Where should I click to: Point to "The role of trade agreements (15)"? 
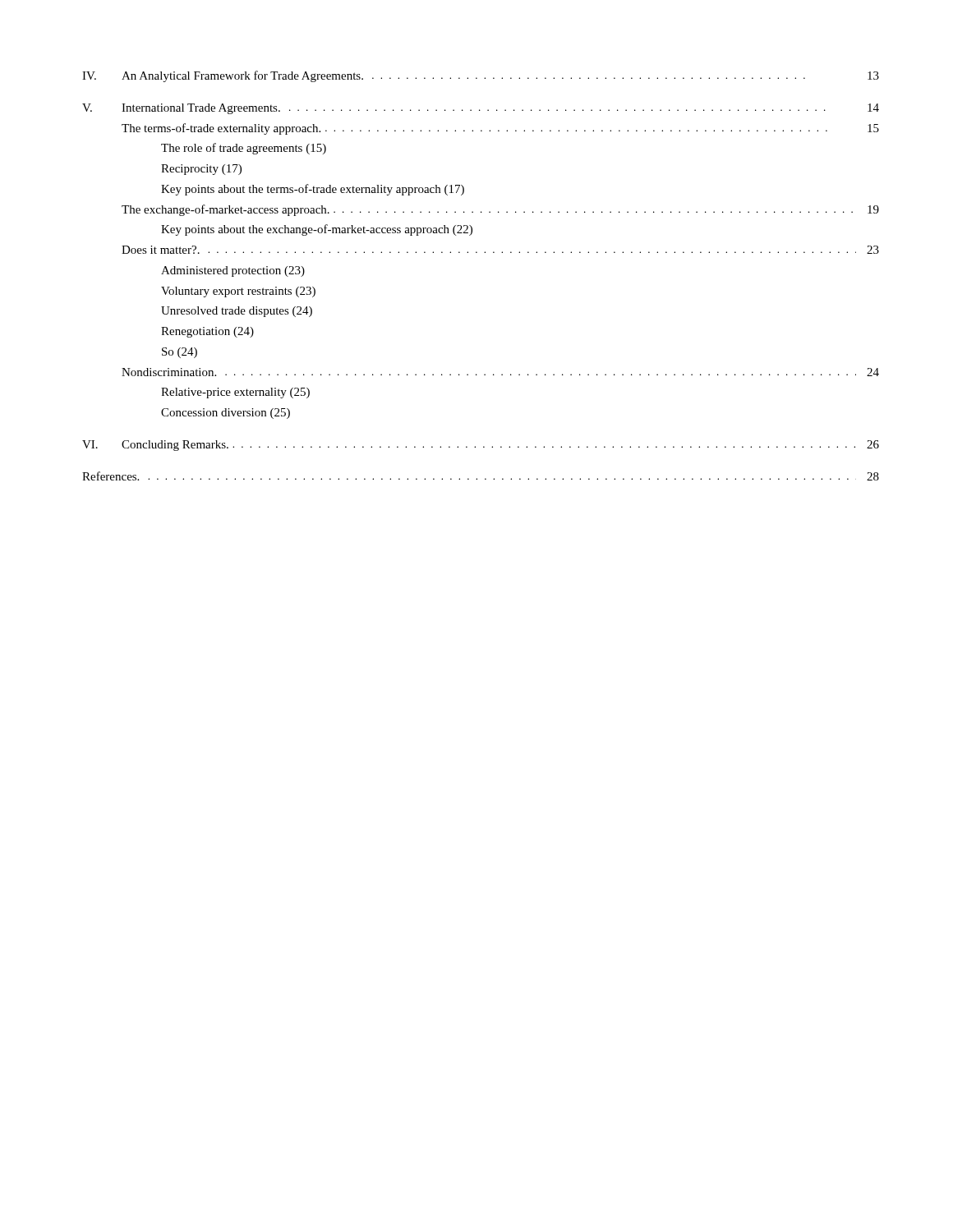point(244,148)
